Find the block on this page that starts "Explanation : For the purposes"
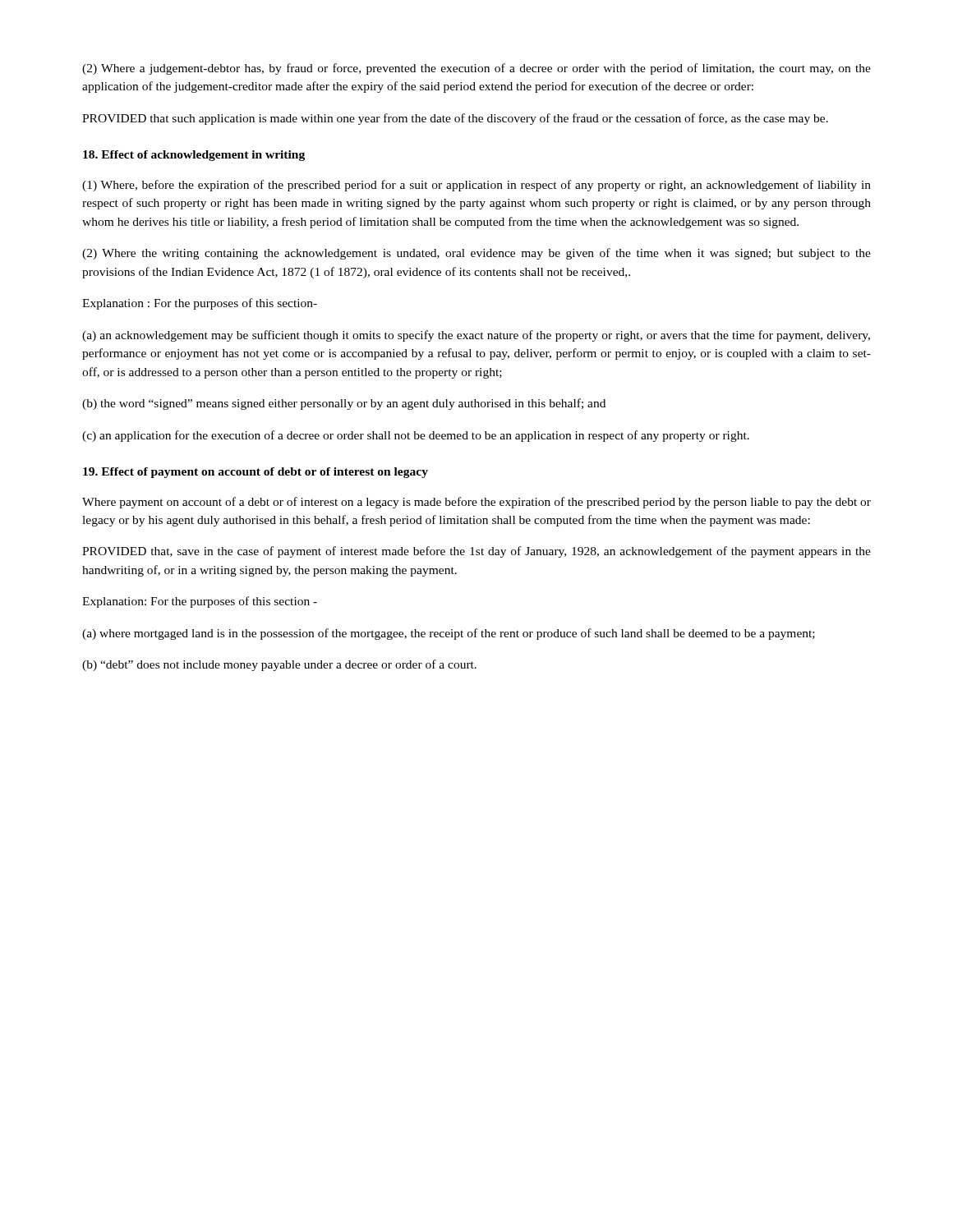 point(200,303)
